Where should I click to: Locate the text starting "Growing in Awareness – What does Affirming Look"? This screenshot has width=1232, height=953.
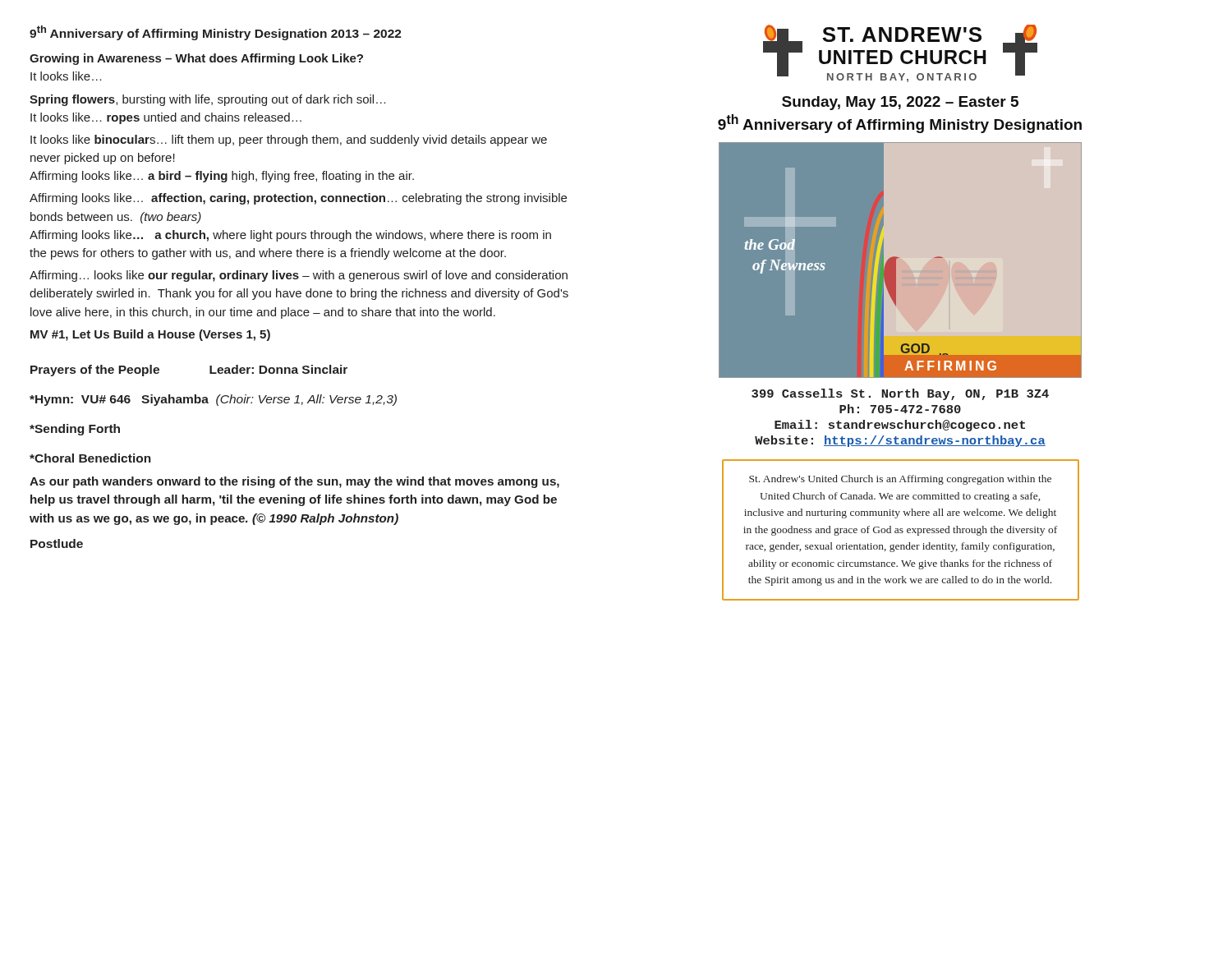coord(301,196)
